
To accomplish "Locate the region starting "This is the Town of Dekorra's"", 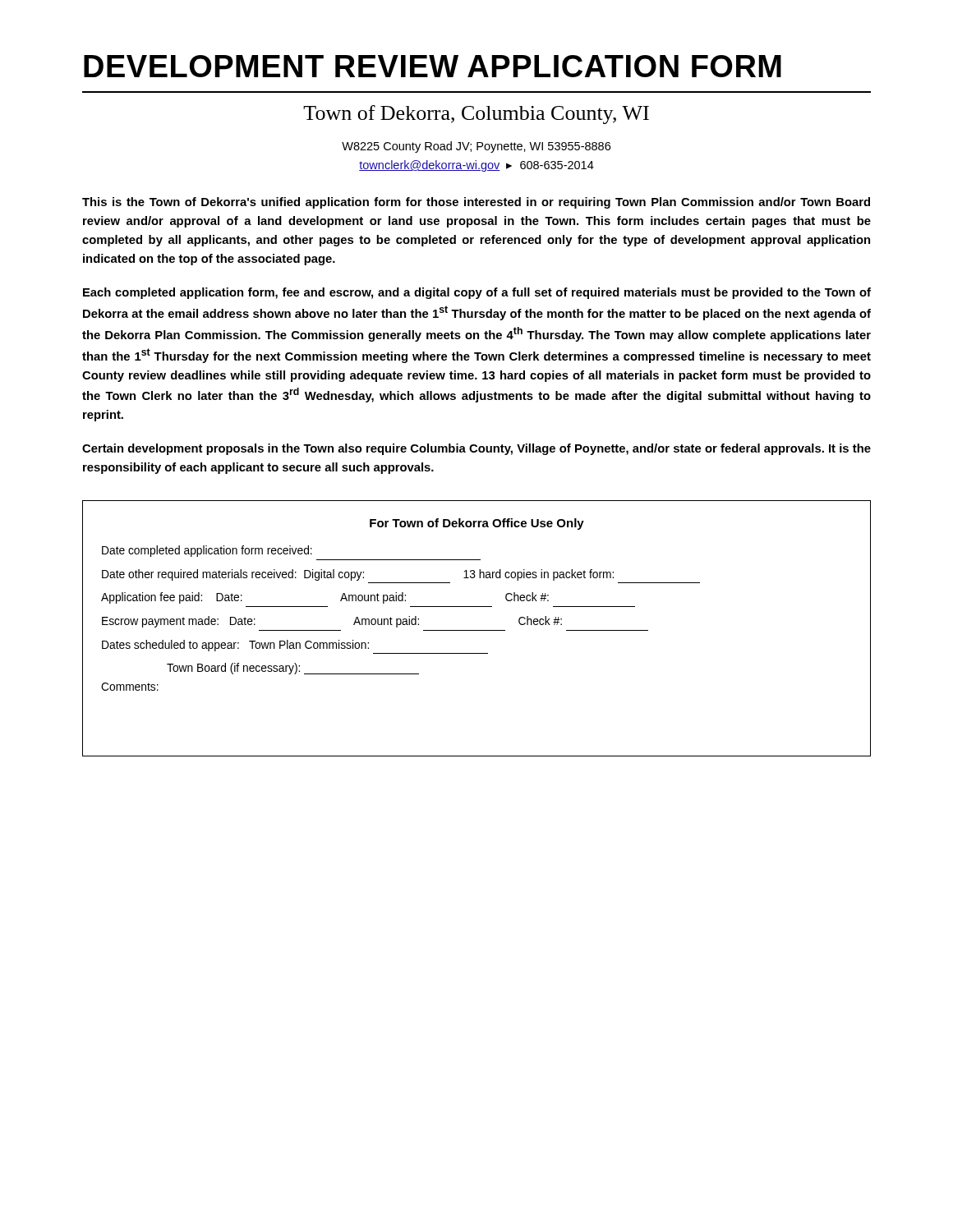I will click(x=476, y=231).
